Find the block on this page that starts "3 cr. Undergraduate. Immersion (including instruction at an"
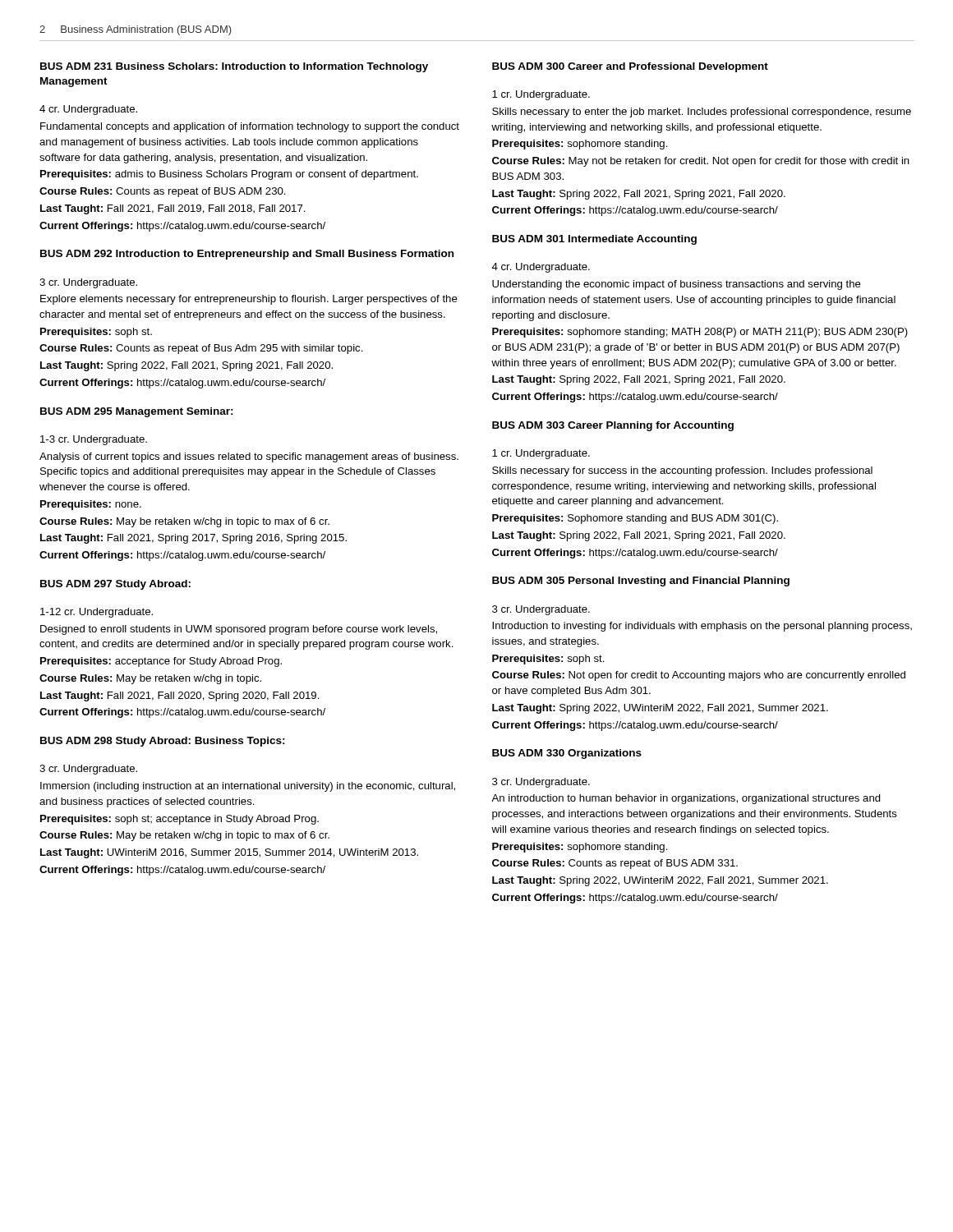Image resolution: width=953 pixels, height=1232 pixels. 251,820
